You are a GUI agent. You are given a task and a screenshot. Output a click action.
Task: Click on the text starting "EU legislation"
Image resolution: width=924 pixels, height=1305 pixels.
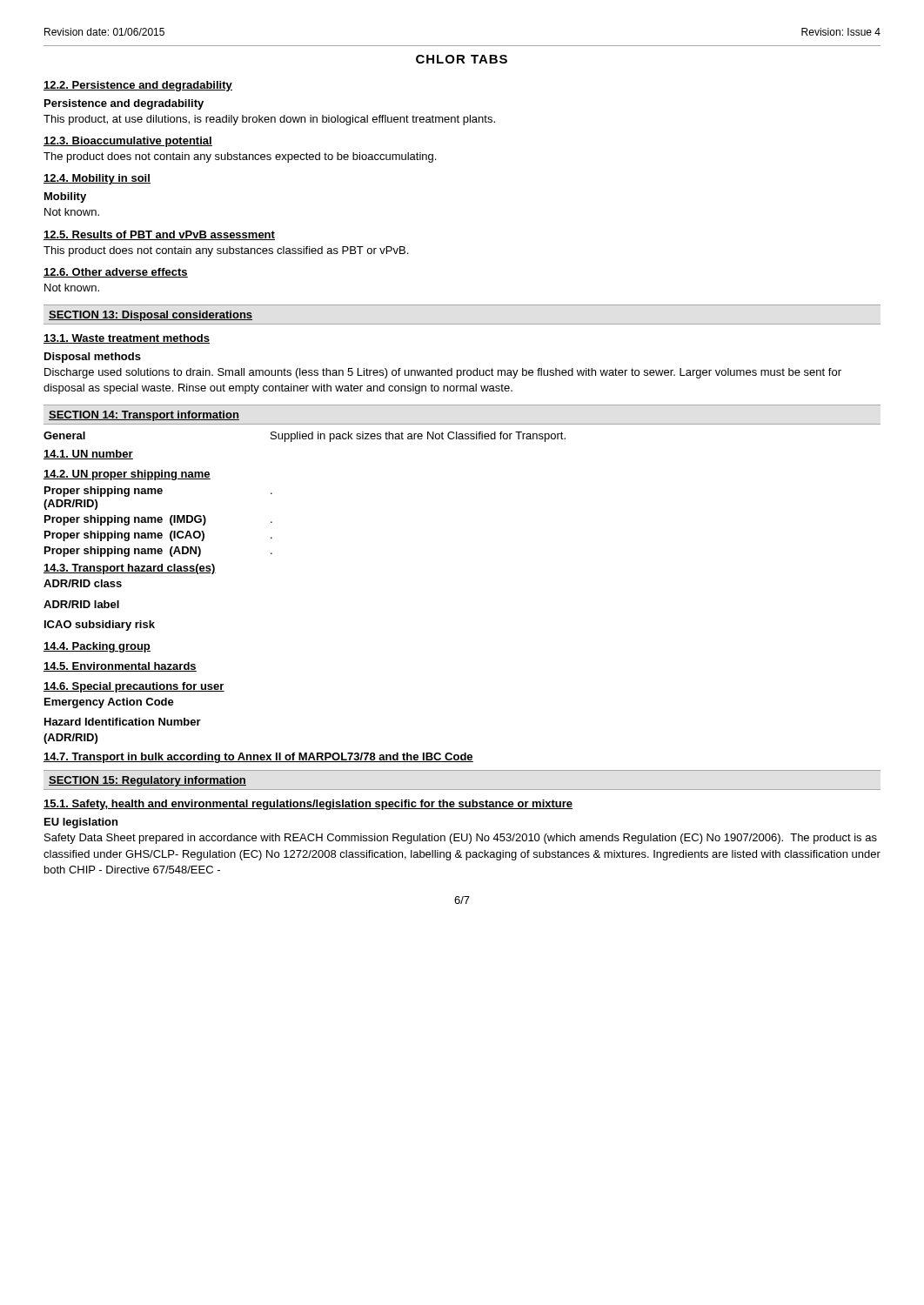point(81,822)
